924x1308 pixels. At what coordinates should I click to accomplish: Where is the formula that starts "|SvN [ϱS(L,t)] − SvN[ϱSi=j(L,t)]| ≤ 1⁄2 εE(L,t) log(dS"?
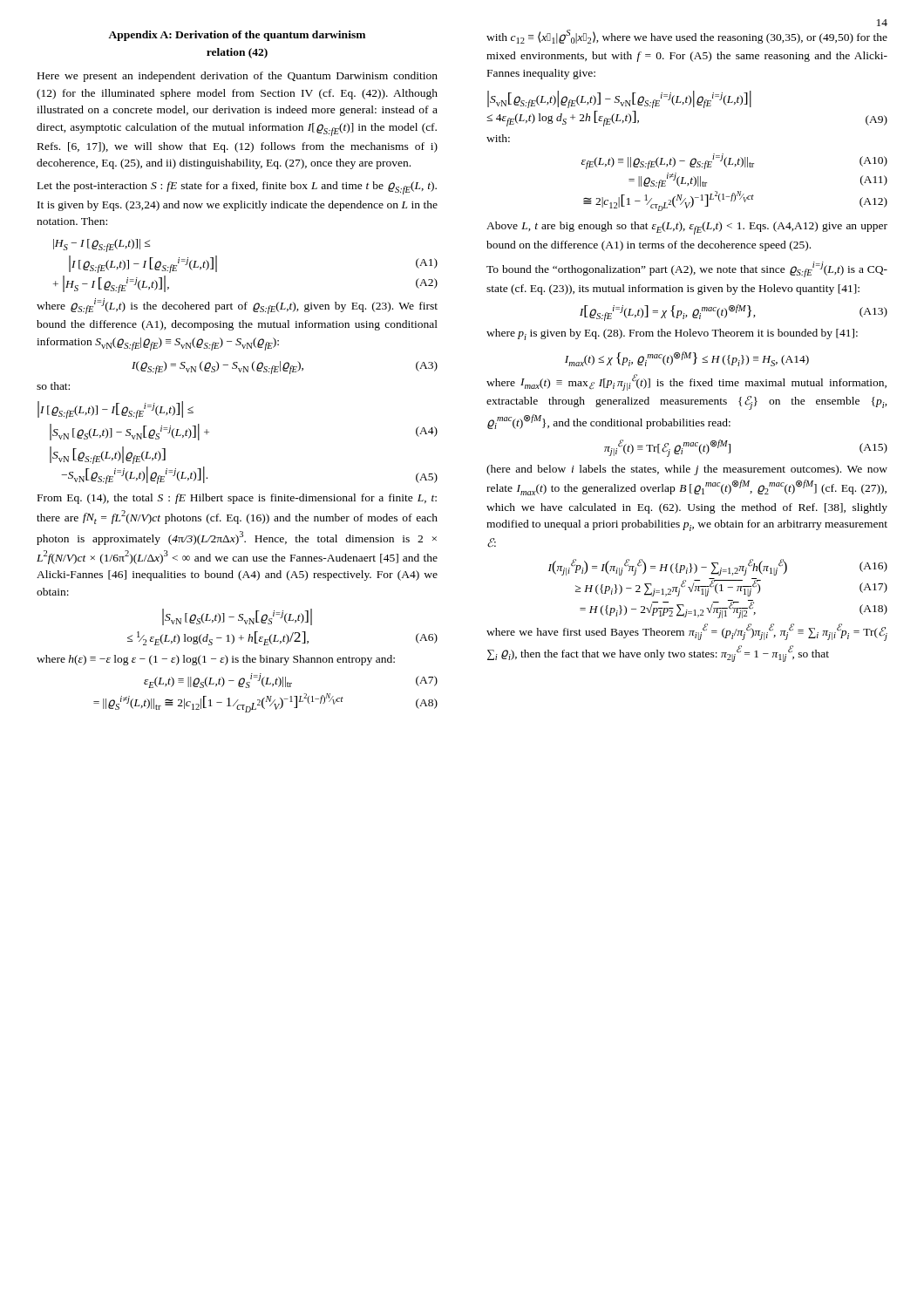pos(237,626)
